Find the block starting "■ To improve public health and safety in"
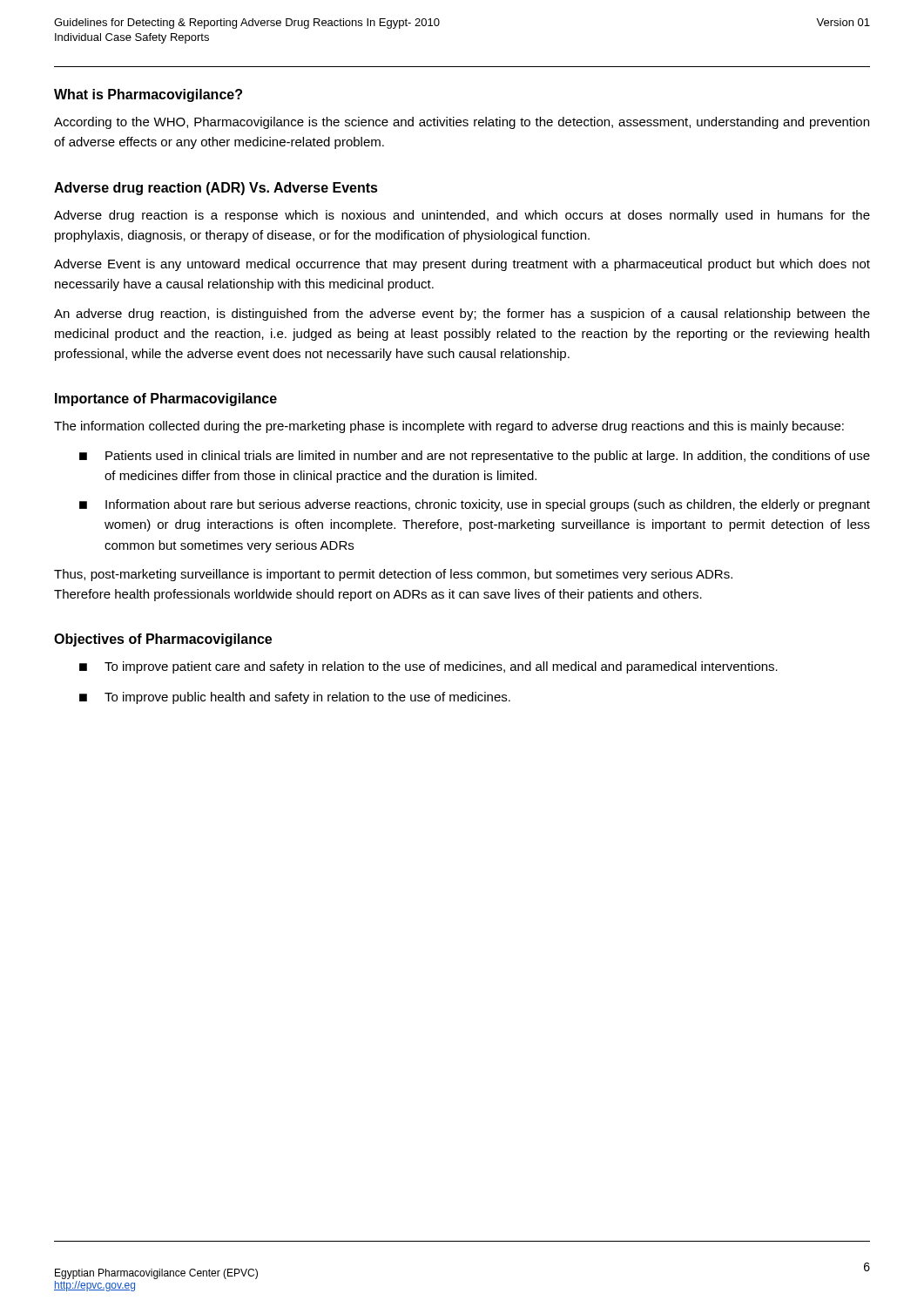This screenshot has width=924, height=1307. (474, 698)
